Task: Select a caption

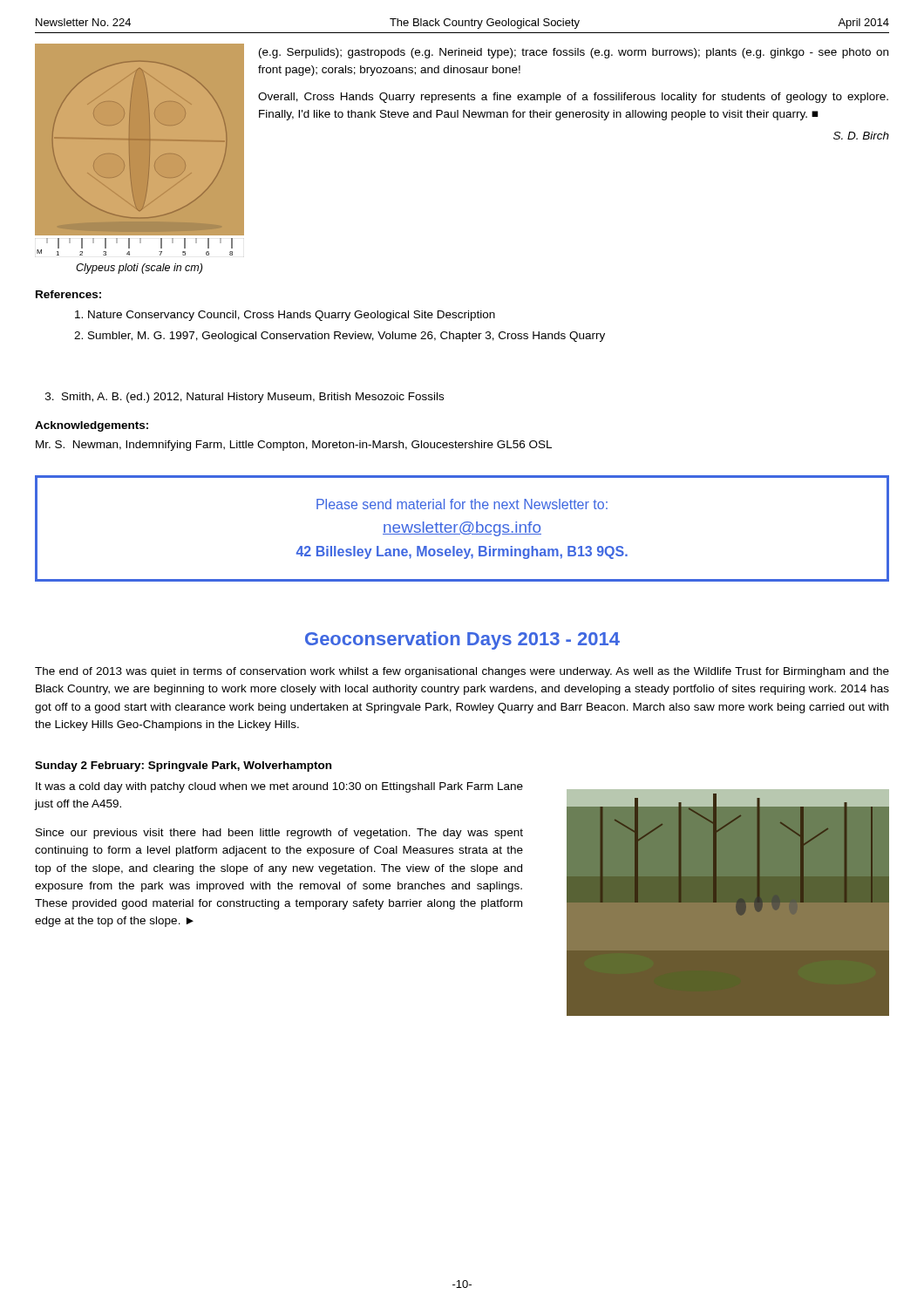Action: pyautogui.click(x=139, y=268)
